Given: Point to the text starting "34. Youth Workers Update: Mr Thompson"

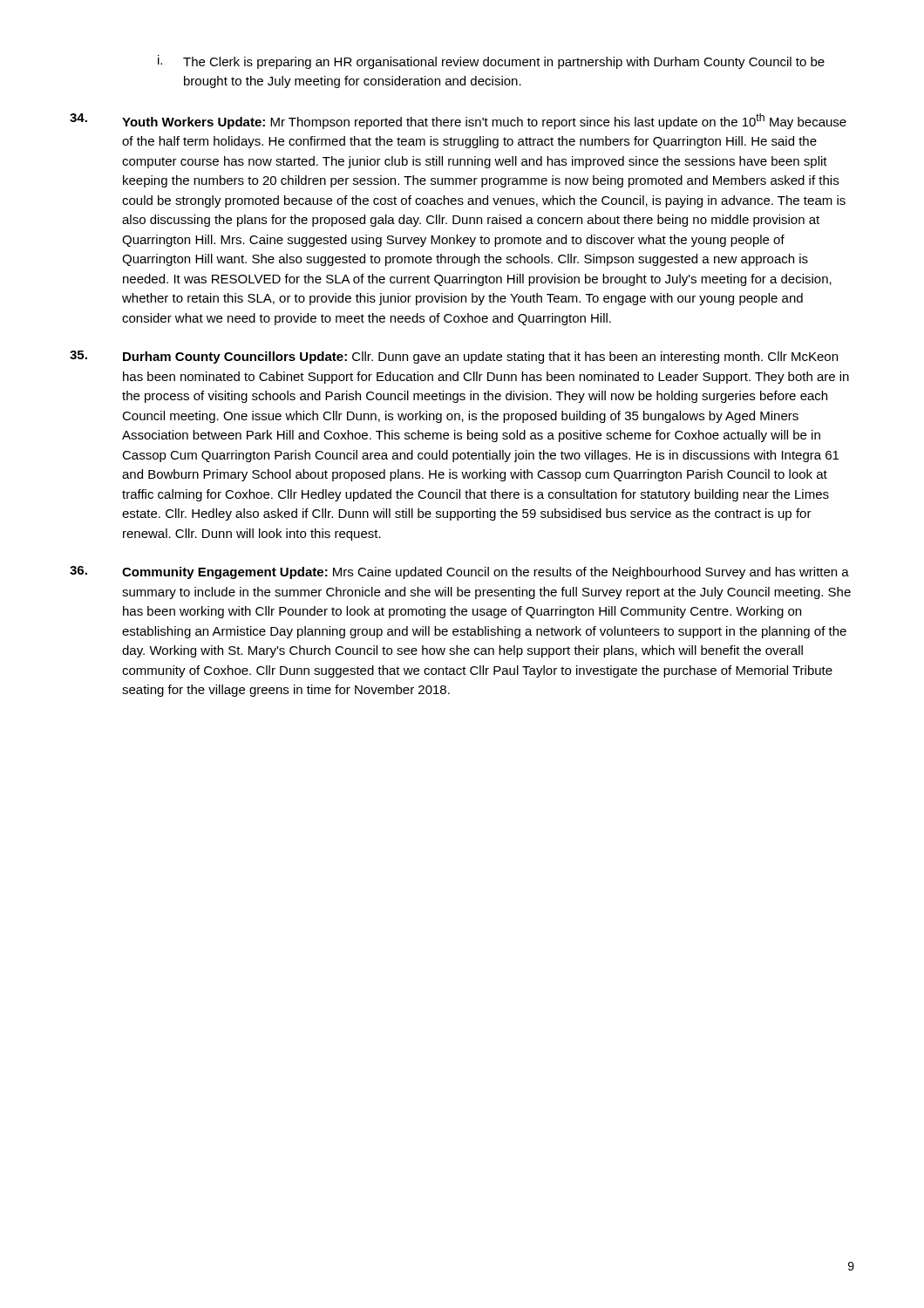Looking at the screenshot, I should [x=462, y=219].
